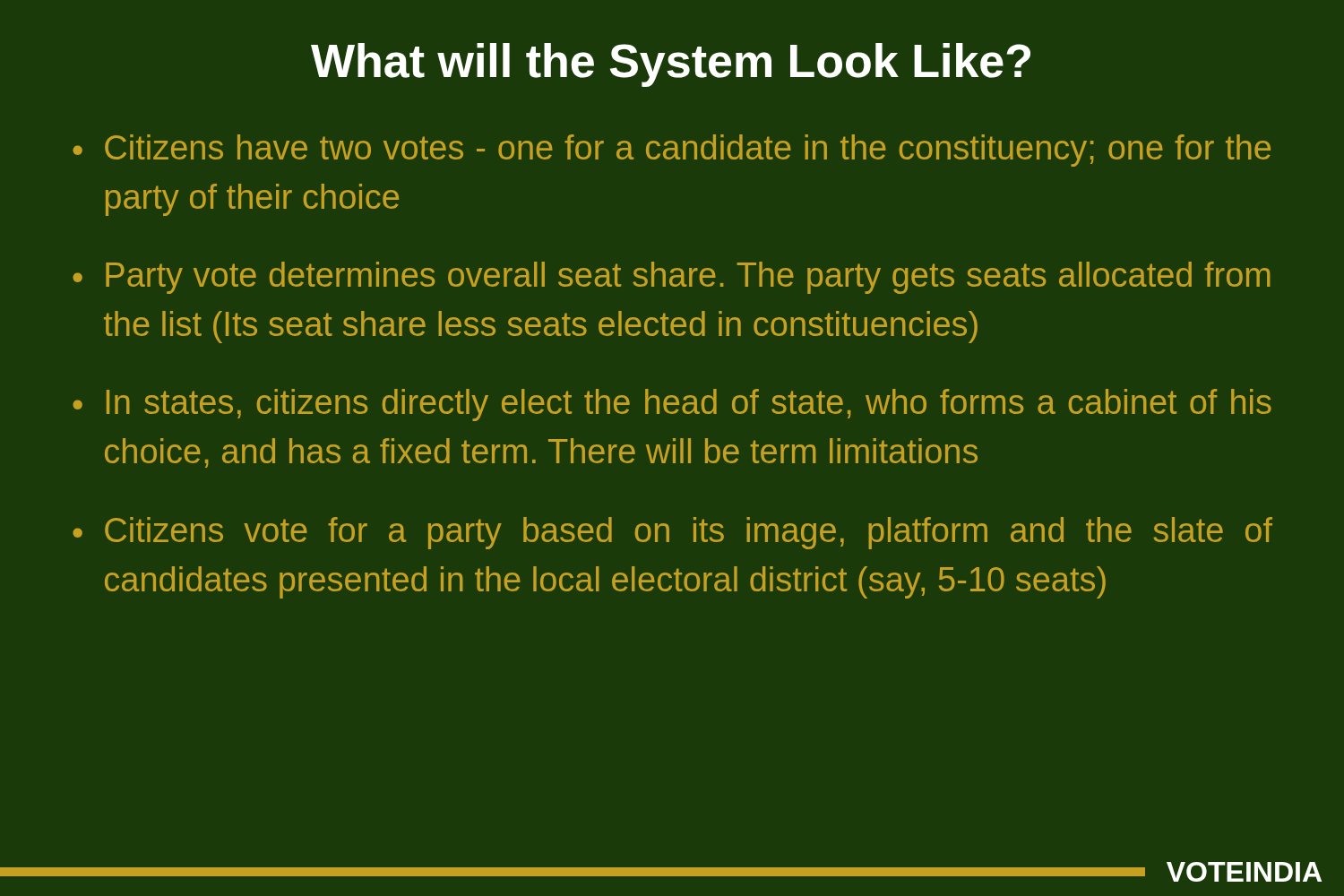Click on the text starting "What will the System Look"

click(x=672, y=61)
